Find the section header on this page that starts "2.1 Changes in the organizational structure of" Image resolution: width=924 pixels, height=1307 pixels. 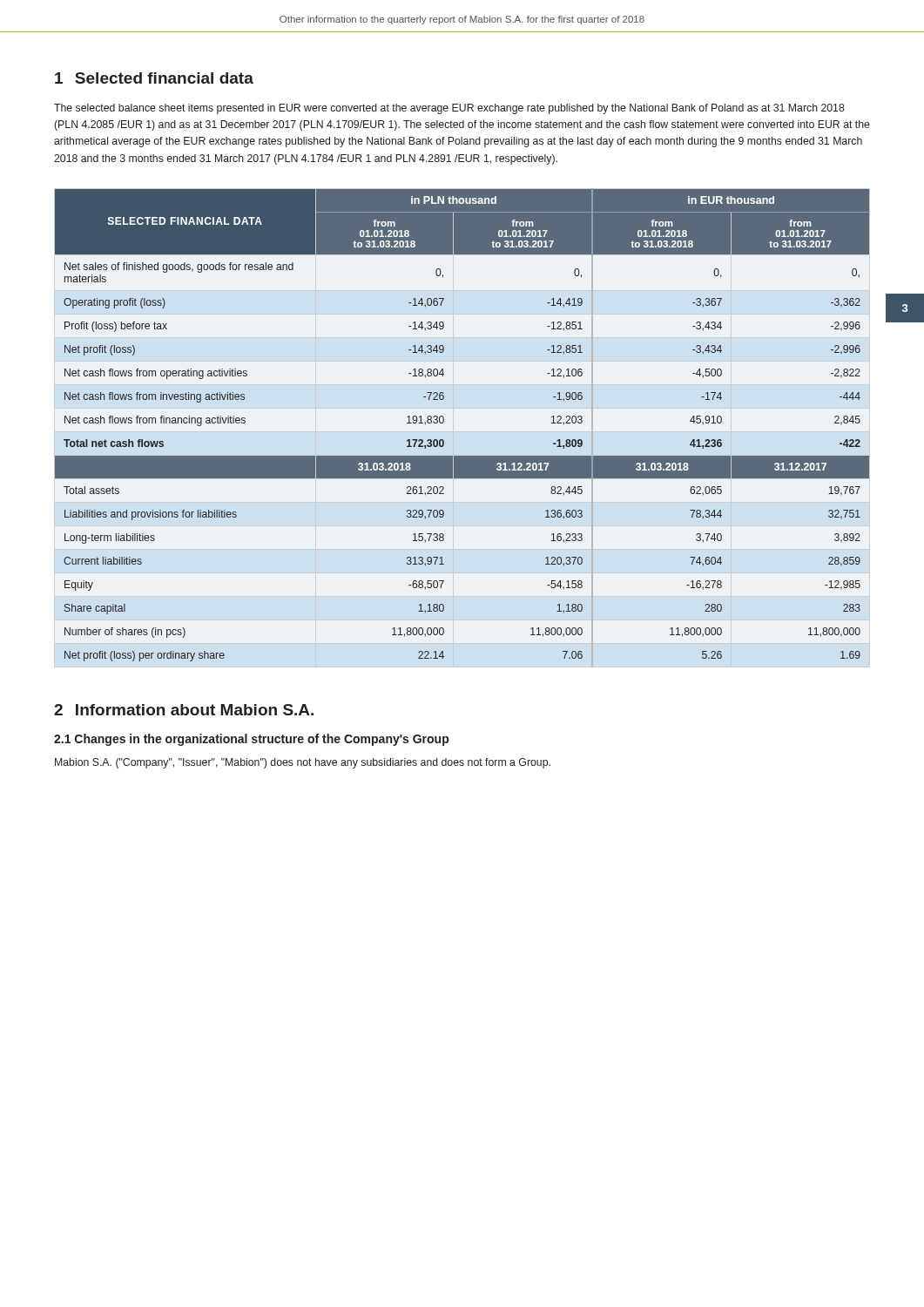point(252,739)
